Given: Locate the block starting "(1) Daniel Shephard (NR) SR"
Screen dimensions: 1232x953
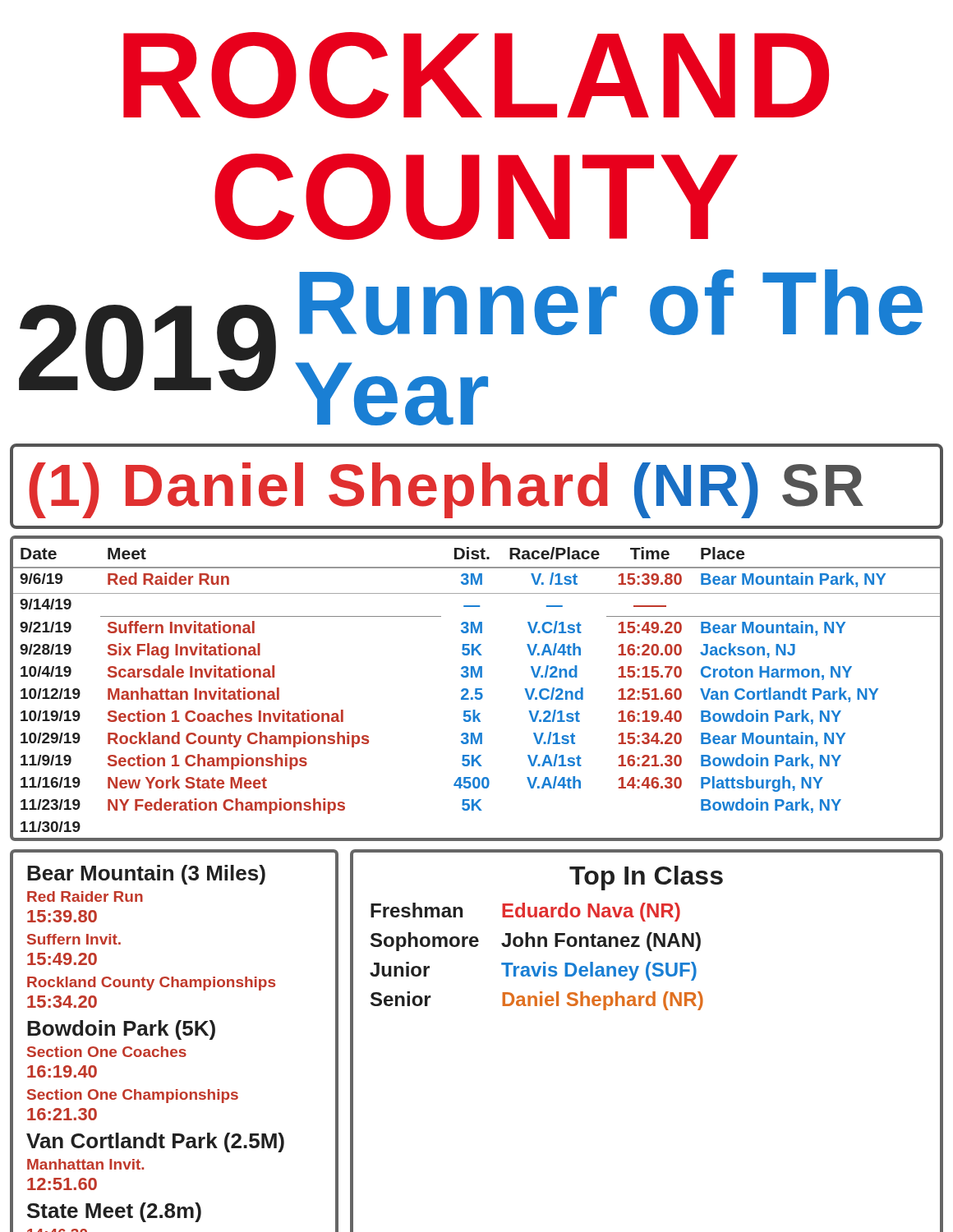Looking at the screenshot, I should [446, 485].
